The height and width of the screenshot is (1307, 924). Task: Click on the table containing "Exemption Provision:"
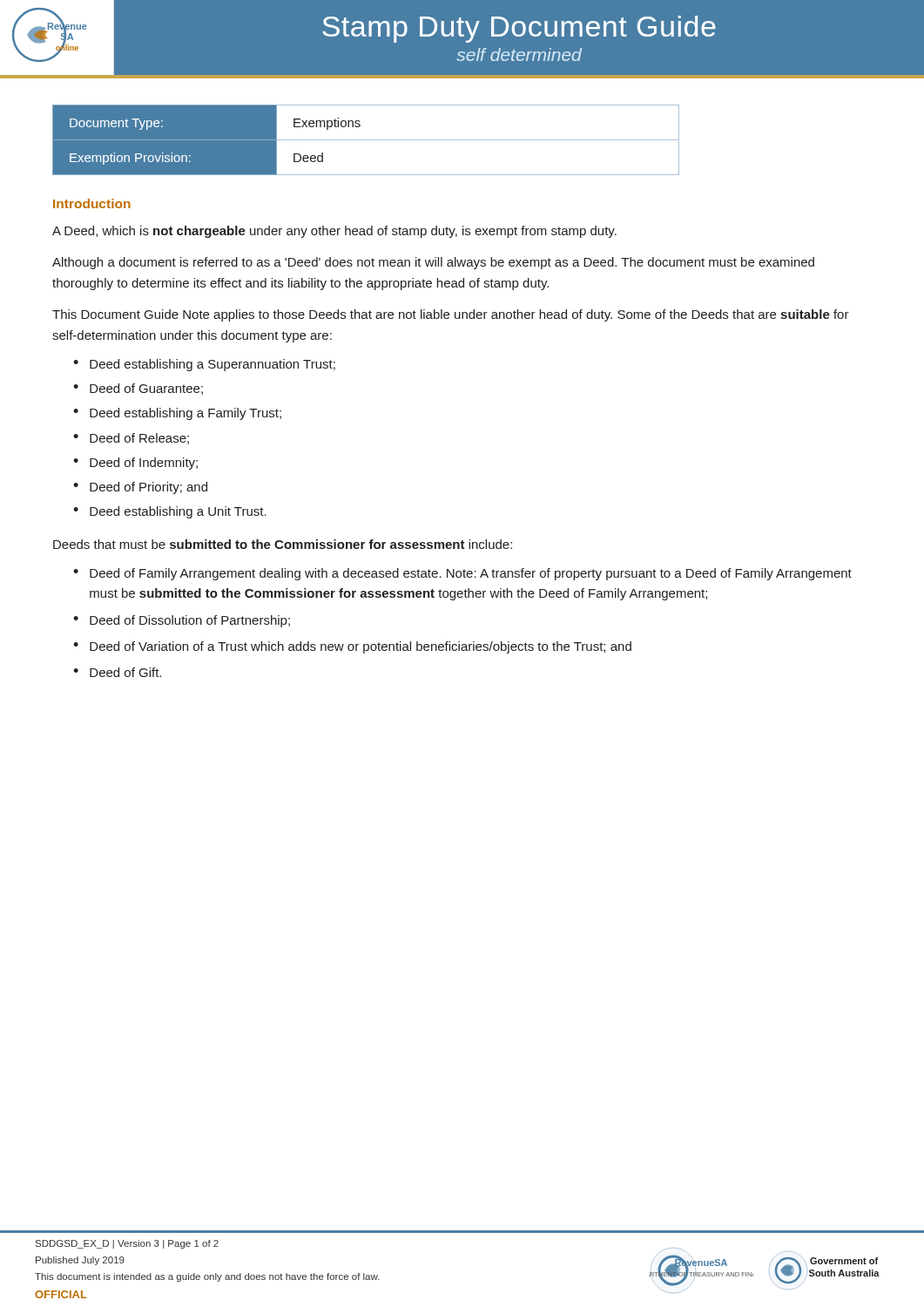tap(462, 140)
